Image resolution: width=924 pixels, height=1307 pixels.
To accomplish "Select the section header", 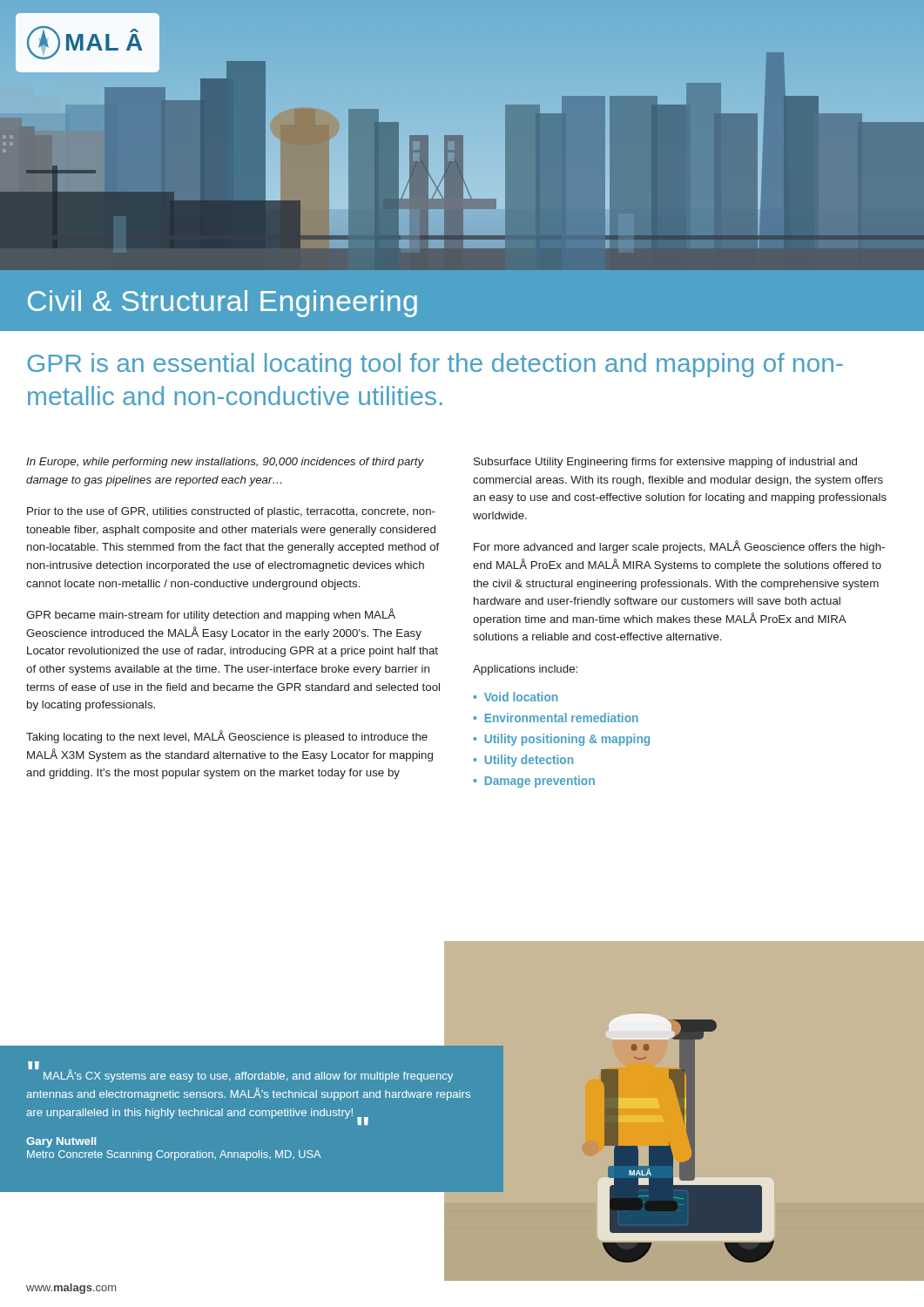I will (435, 380).
